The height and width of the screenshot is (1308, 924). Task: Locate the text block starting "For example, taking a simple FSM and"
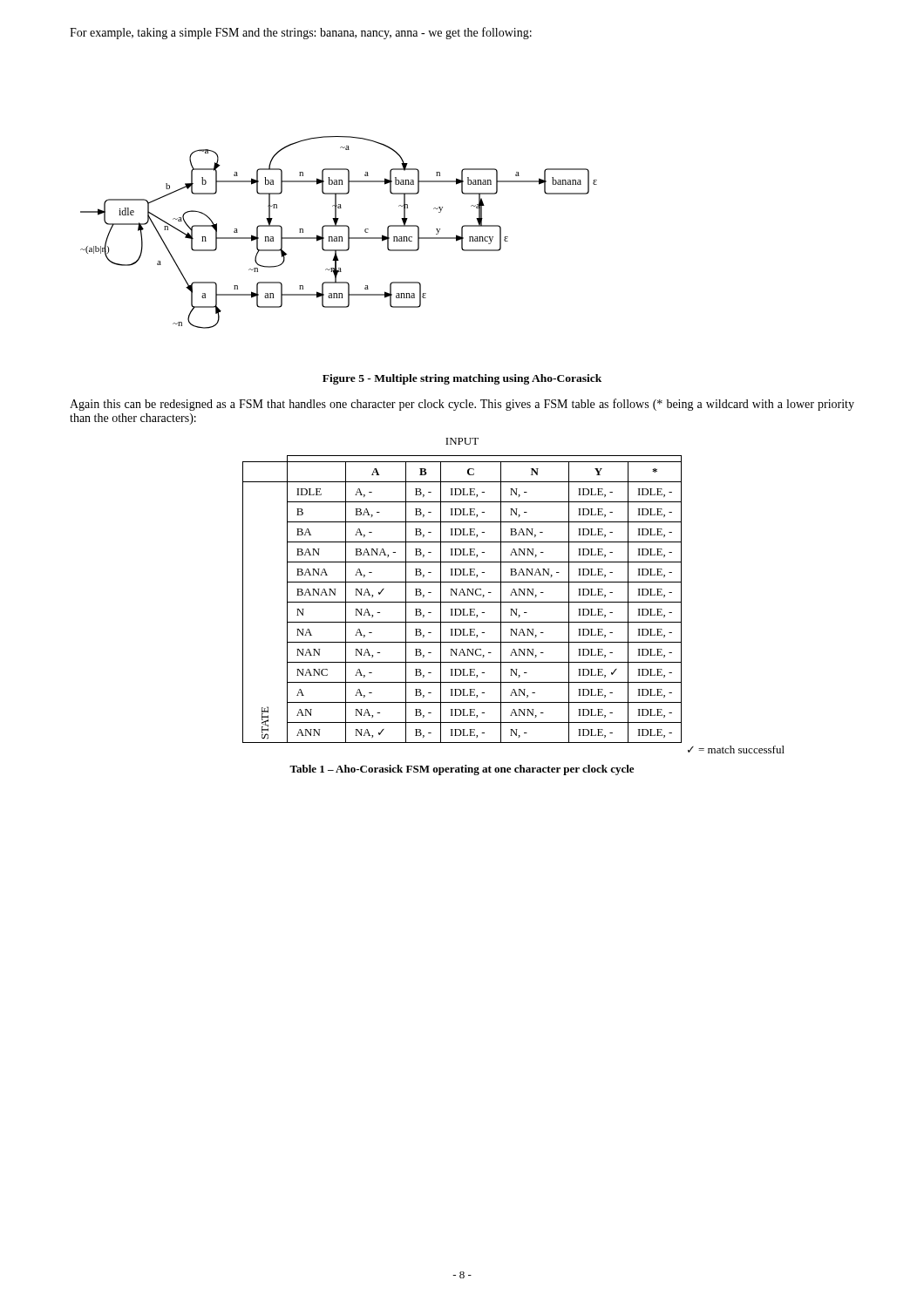point(301,33)
